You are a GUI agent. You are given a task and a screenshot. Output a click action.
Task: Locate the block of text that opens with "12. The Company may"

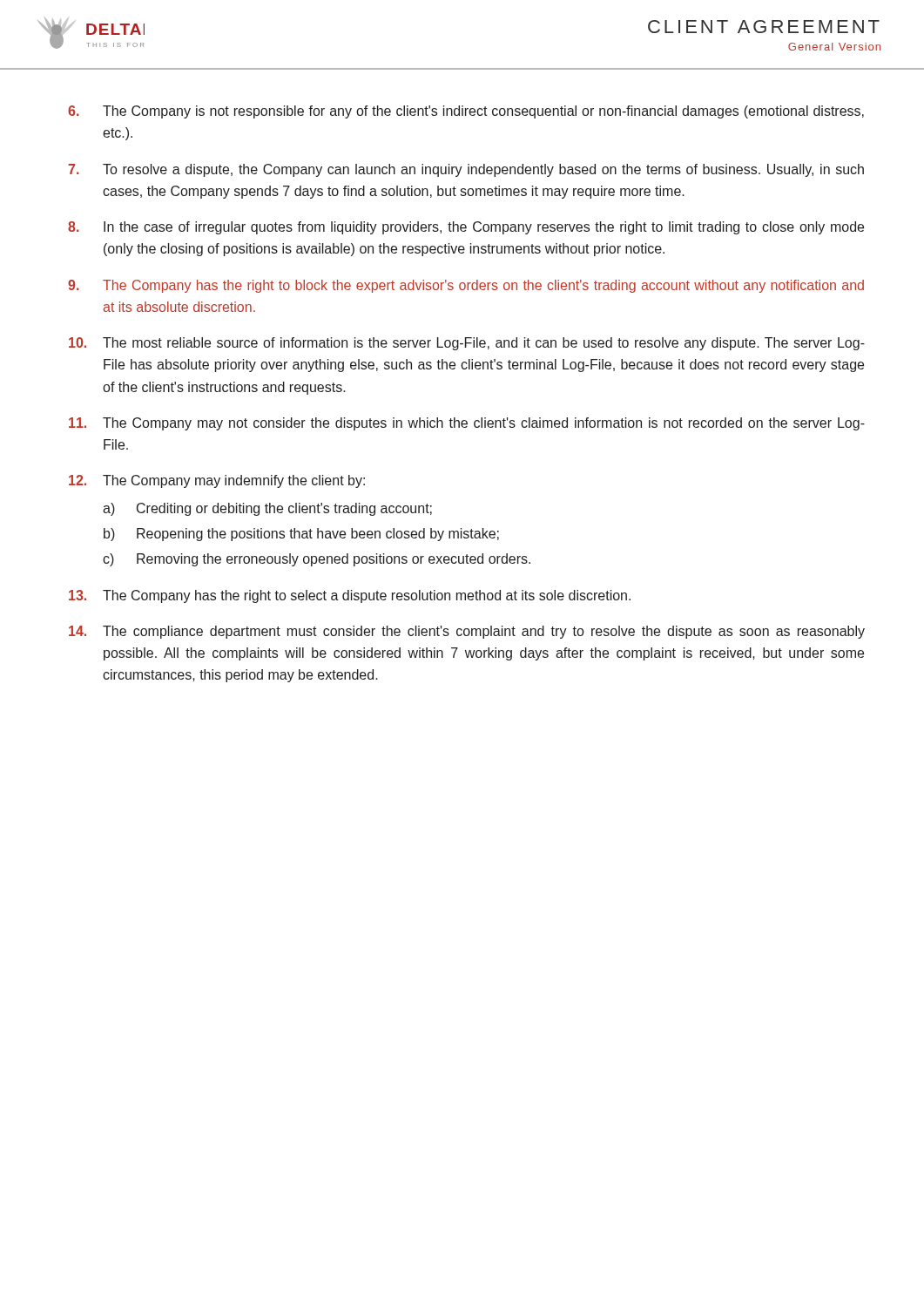click(x=217, y=481)
